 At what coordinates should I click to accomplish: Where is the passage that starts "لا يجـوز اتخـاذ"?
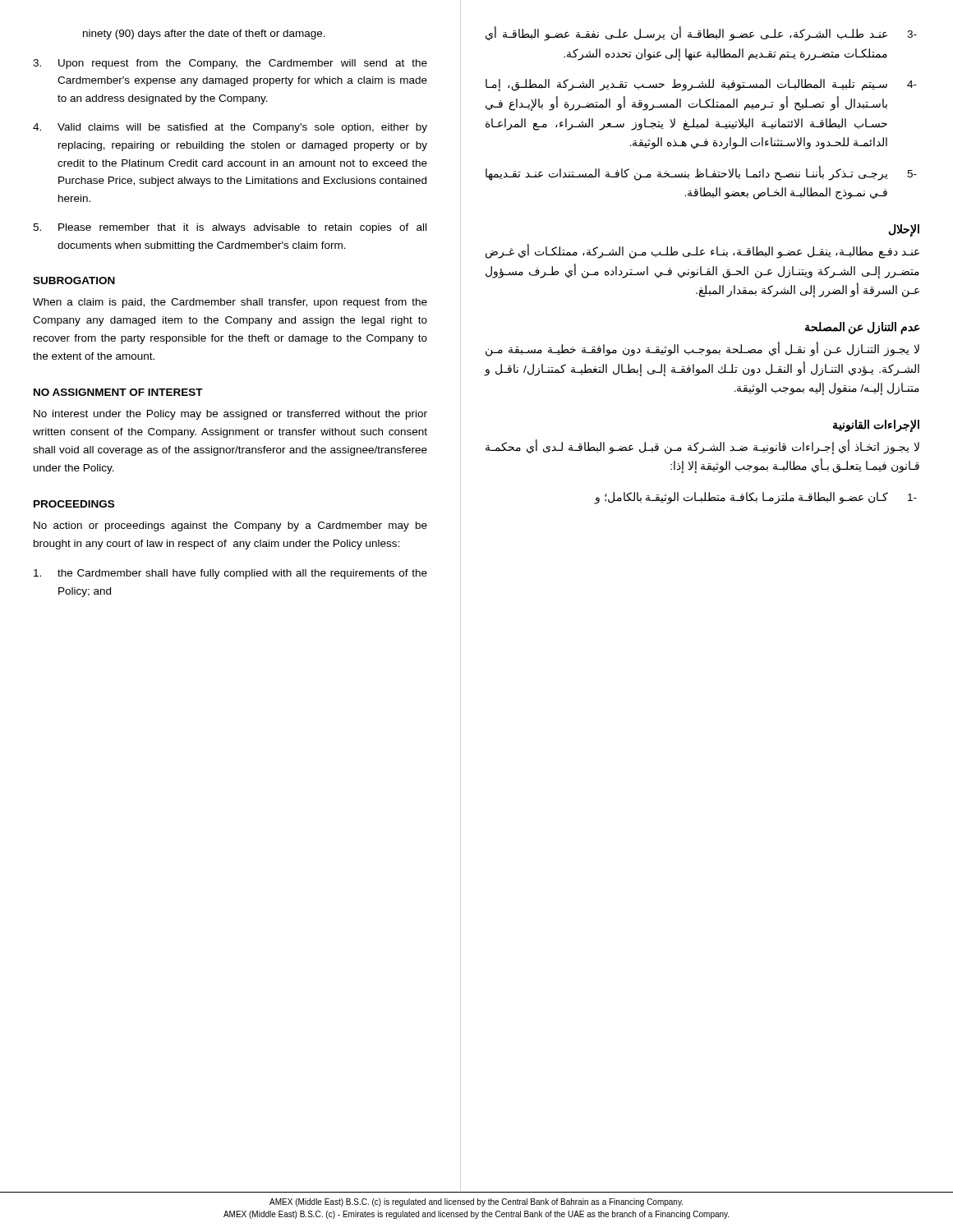(702, 457)
